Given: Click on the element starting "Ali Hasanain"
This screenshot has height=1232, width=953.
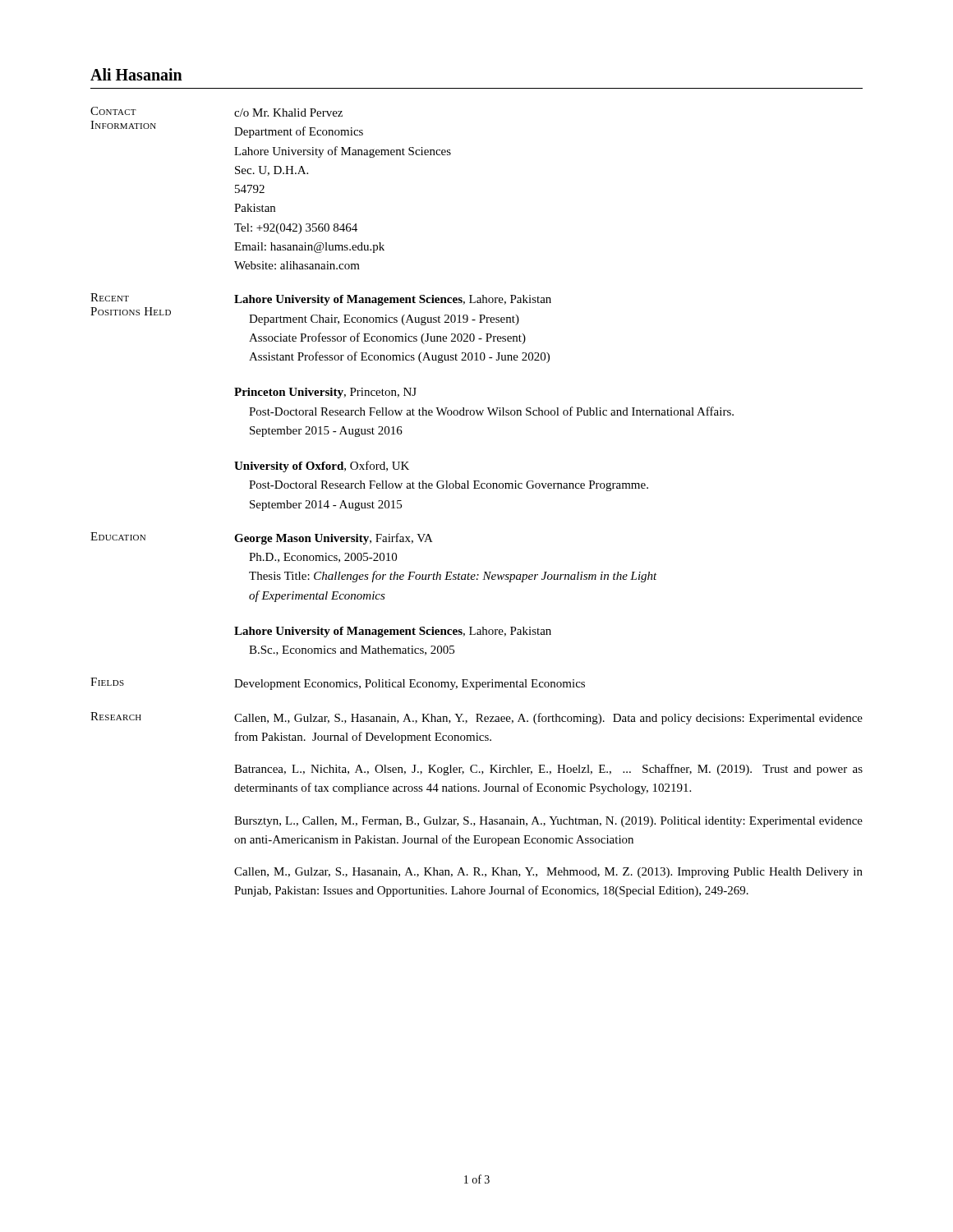Looking at the screenshot, I should [476, 77].
